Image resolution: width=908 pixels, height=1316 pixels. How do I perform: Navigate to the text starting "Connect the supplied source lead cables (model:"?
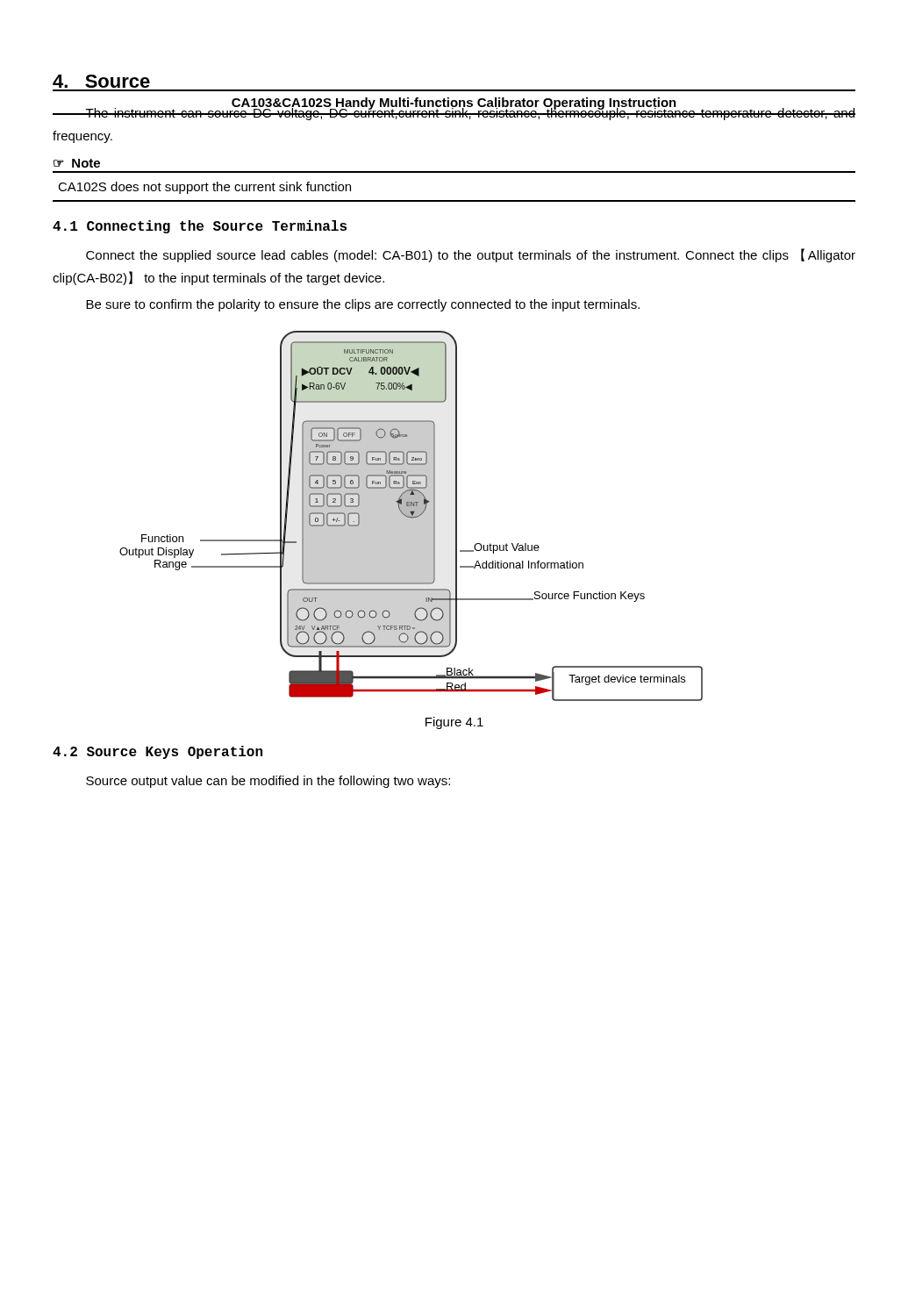[454, 266]
